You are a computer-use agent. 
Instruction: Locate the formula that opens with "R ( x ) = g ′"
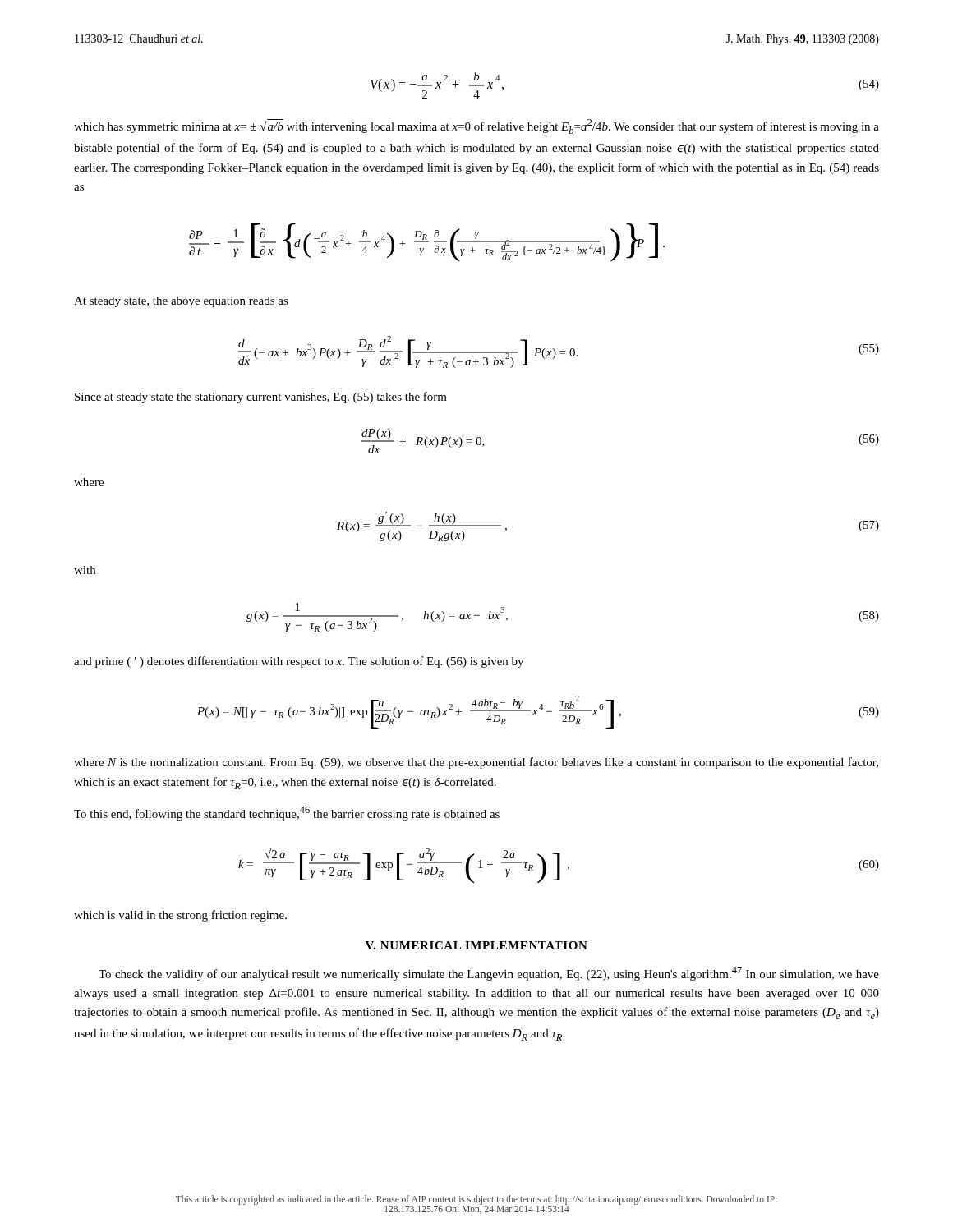click(393, 526)
